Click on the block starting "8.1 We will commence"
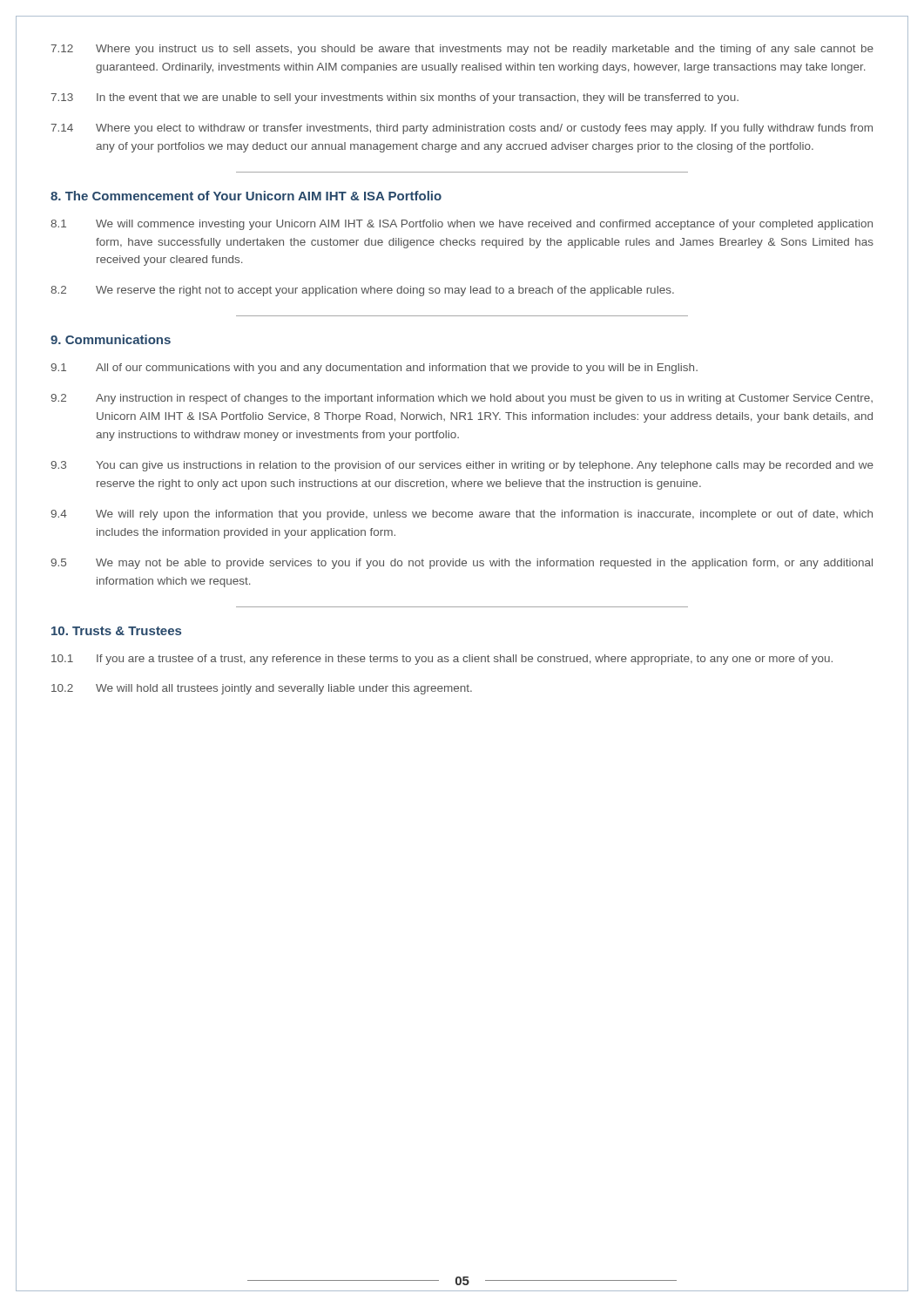924x1307 pixels. 462,242
